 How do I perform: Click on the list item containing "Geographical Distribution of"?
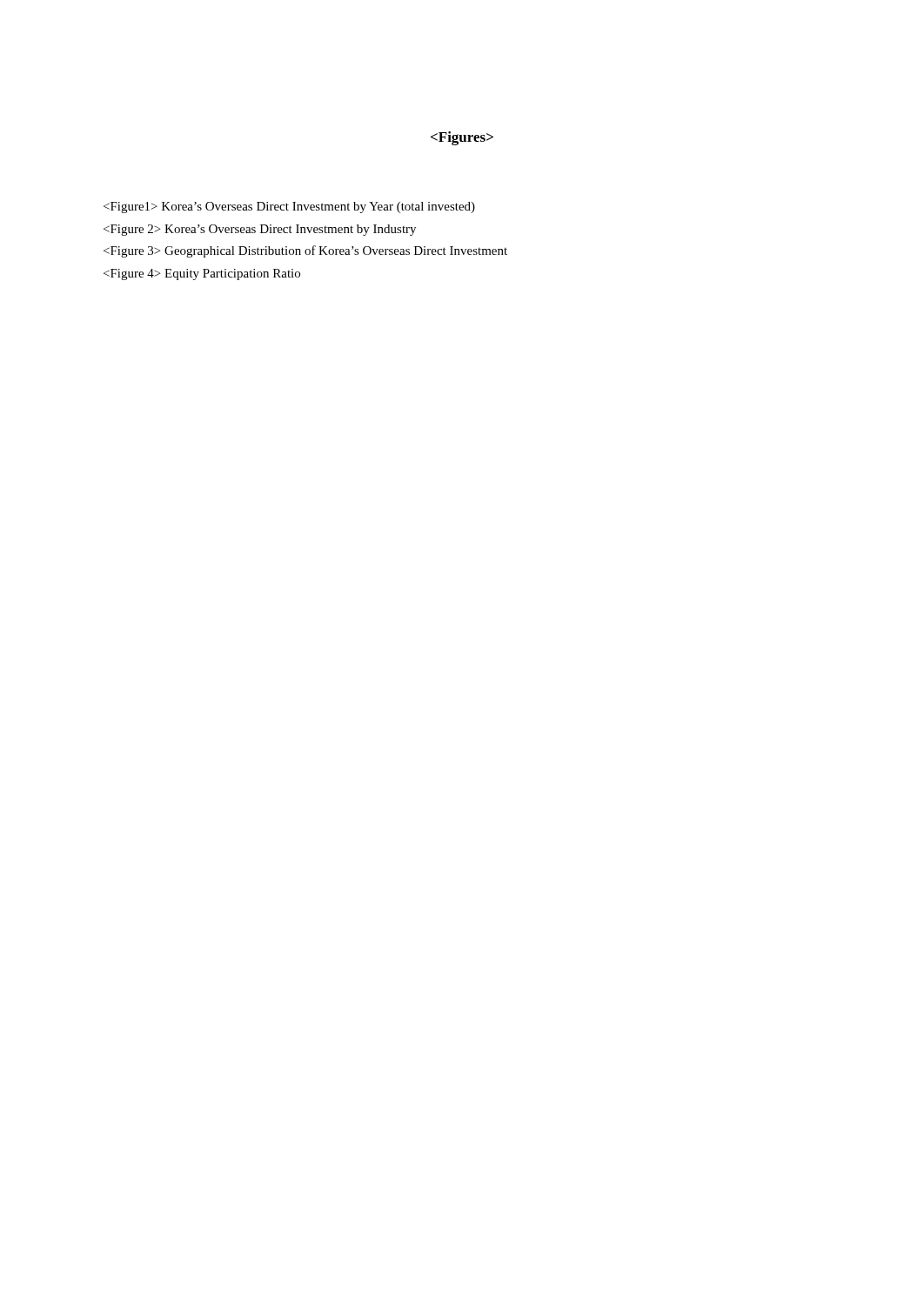click(305, 251)
